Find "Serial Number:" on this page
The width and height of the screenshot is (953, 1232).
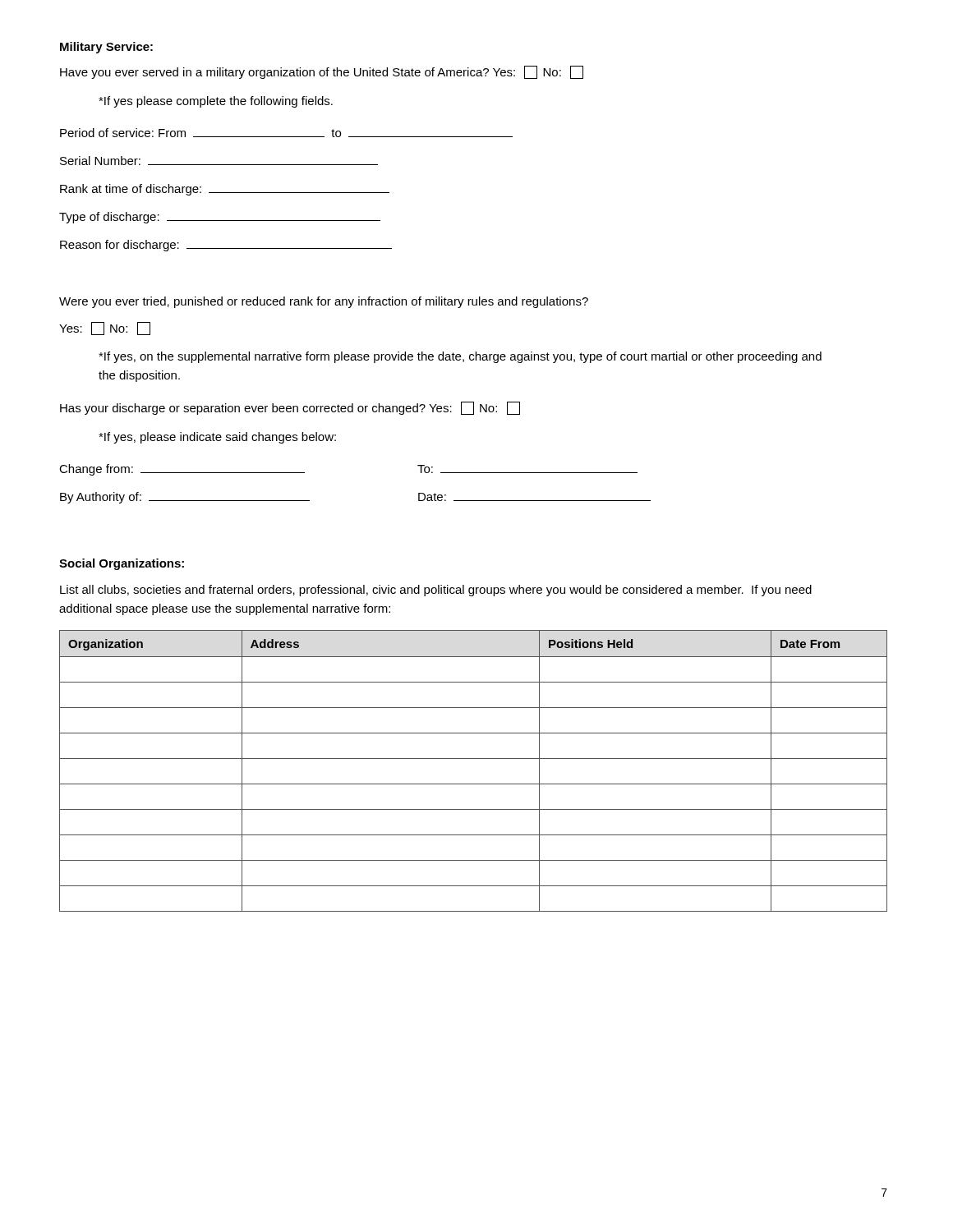(219, 158)
